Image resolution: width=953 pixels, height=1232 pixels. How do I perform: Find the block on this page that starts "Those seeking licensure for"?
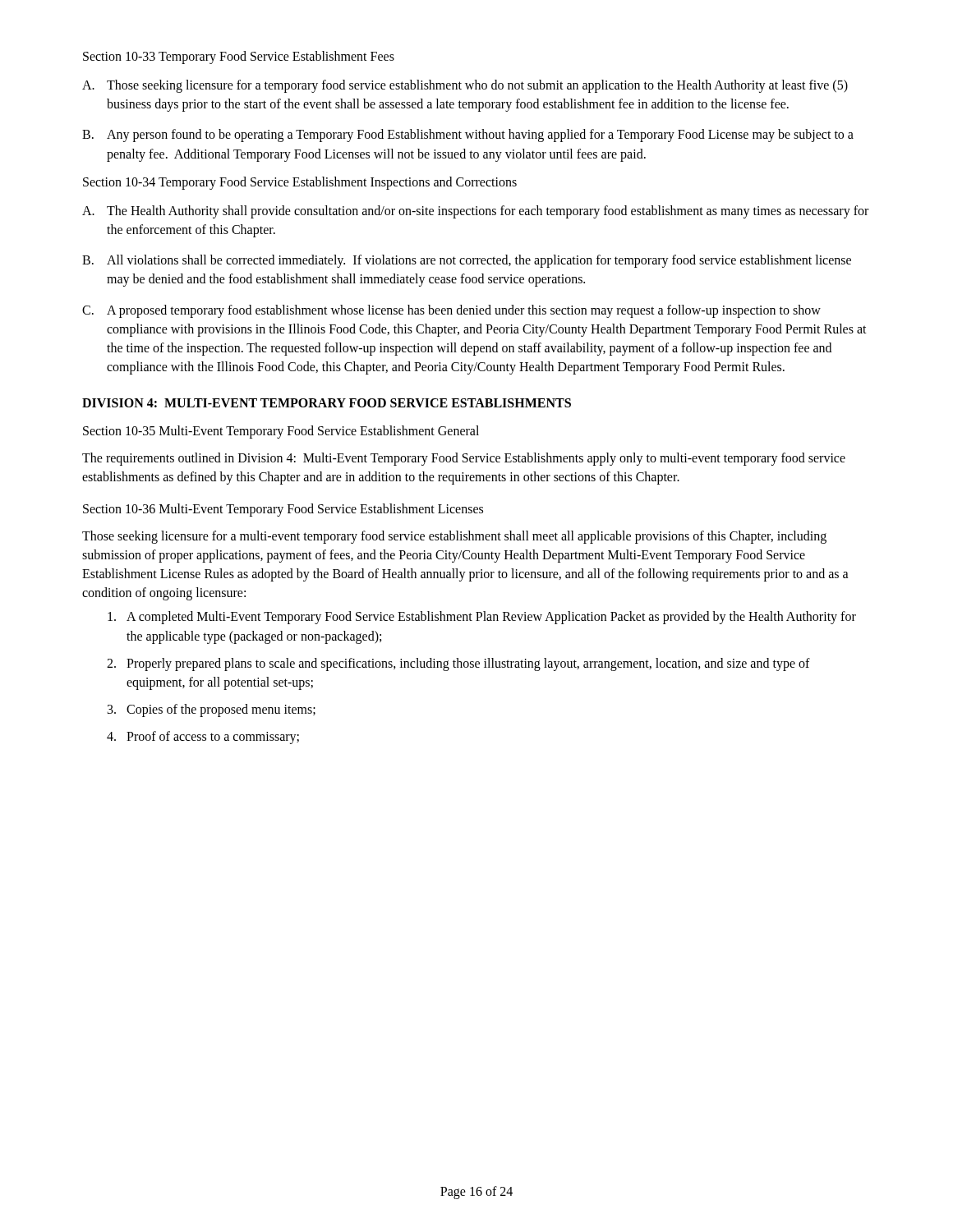465,564
